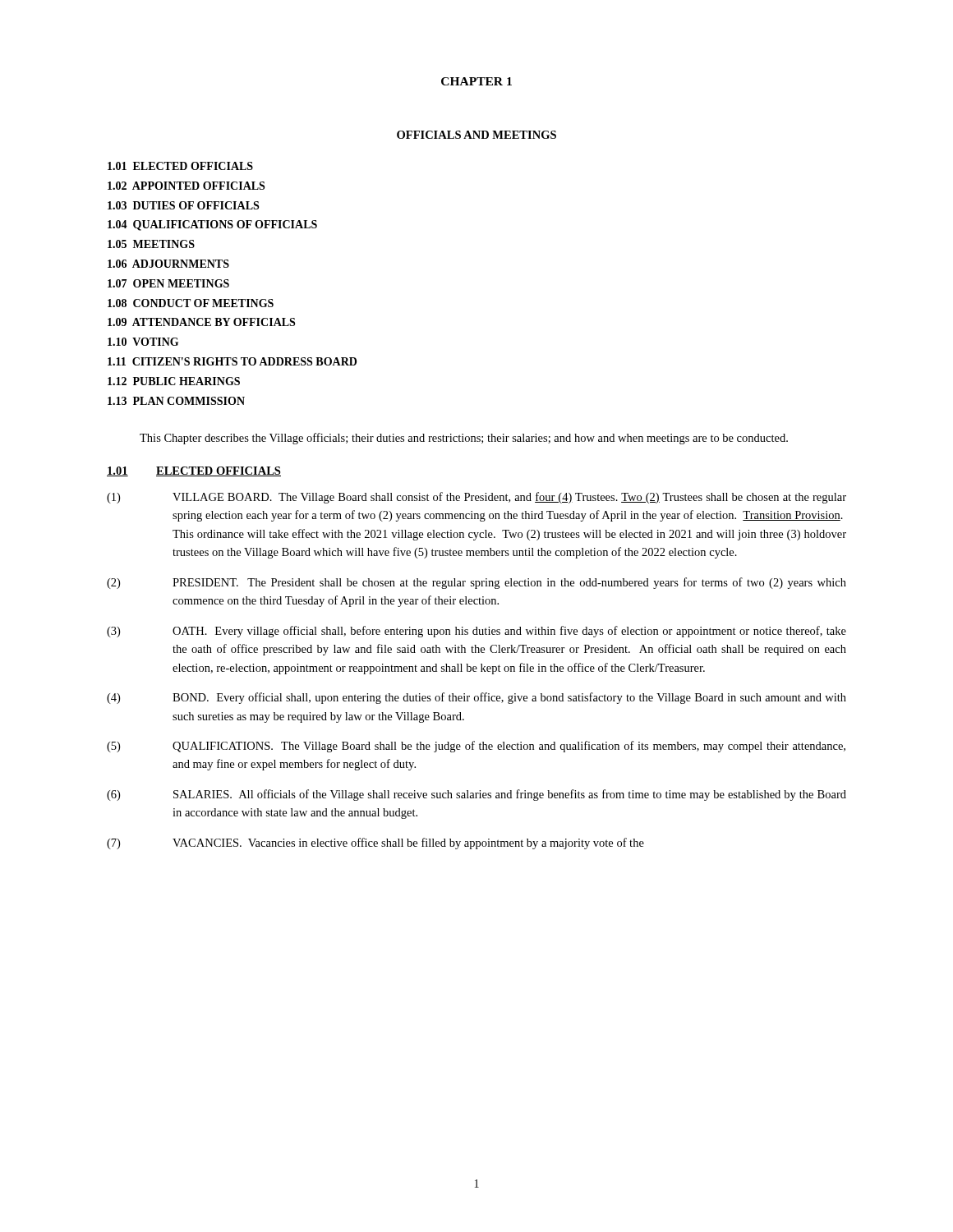Find "OFFICIALS AND MEETINGS" on this page
The height and width of the screenshot is (1232, 953).
click(476, 135)
